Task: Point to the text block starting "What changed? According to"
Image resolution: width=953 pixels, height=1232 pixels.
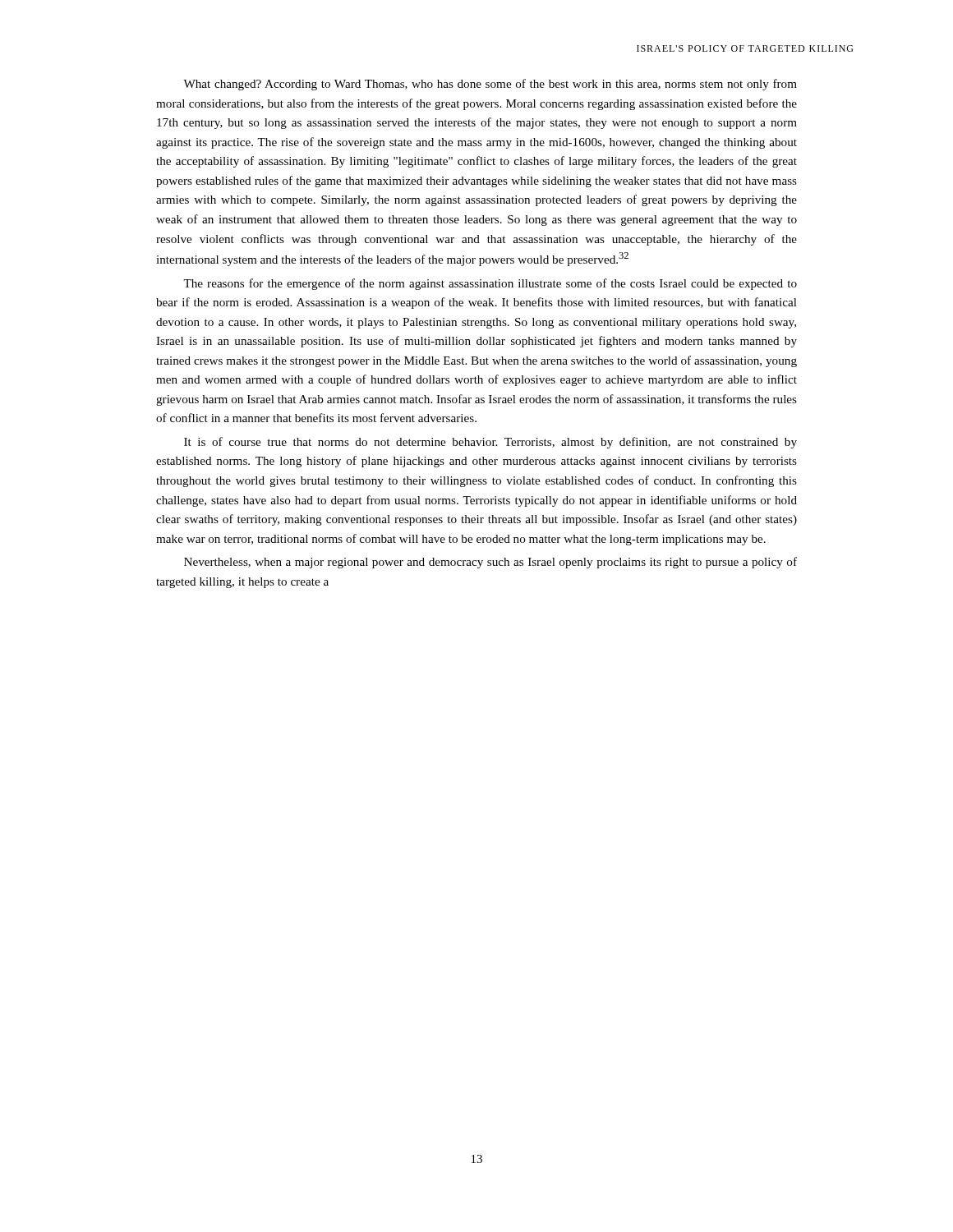Action: pos(476,171)
